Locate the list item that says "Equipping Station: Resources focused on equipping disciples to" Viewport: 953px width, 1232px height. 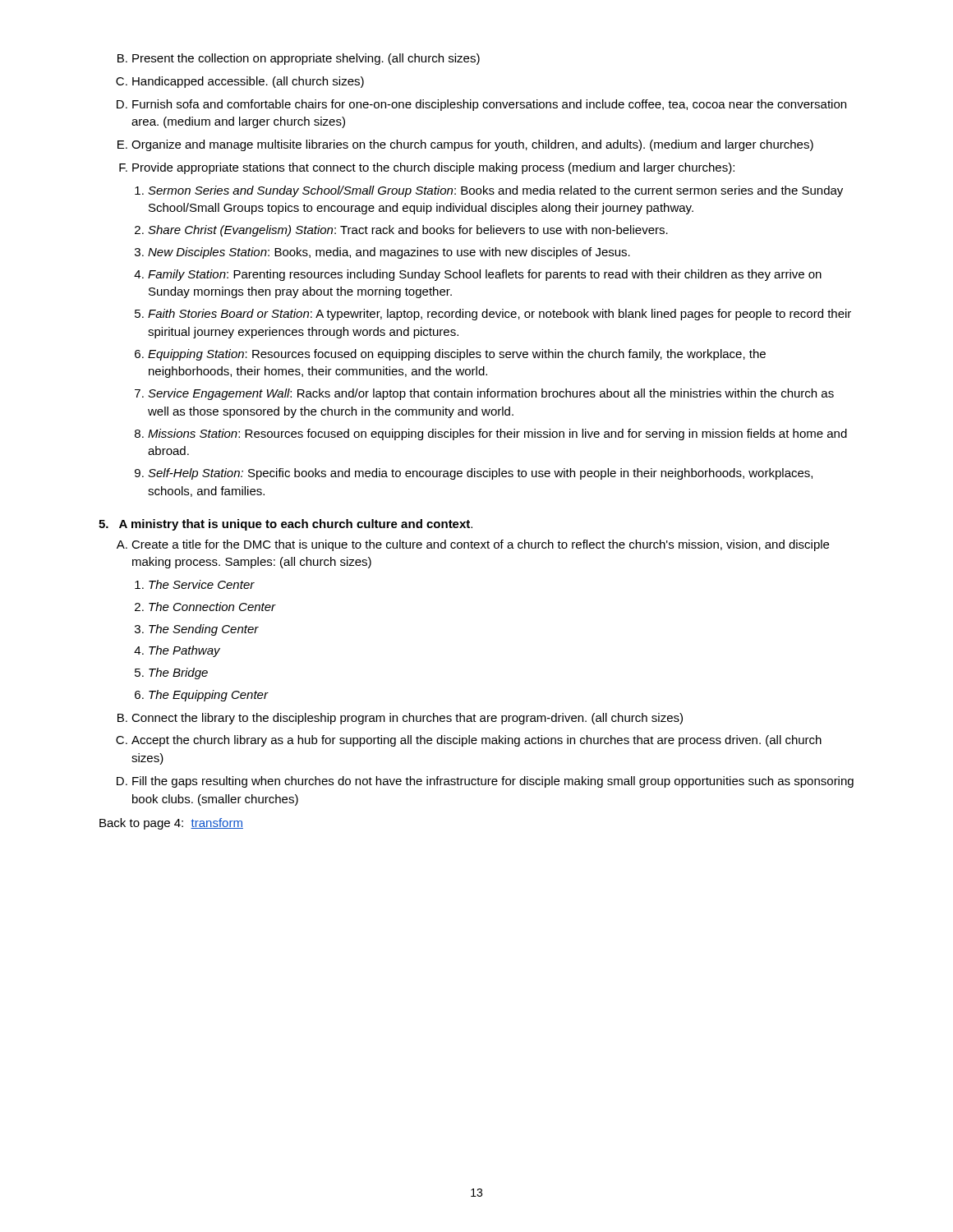pyautogui.click(x=457, y=362)
